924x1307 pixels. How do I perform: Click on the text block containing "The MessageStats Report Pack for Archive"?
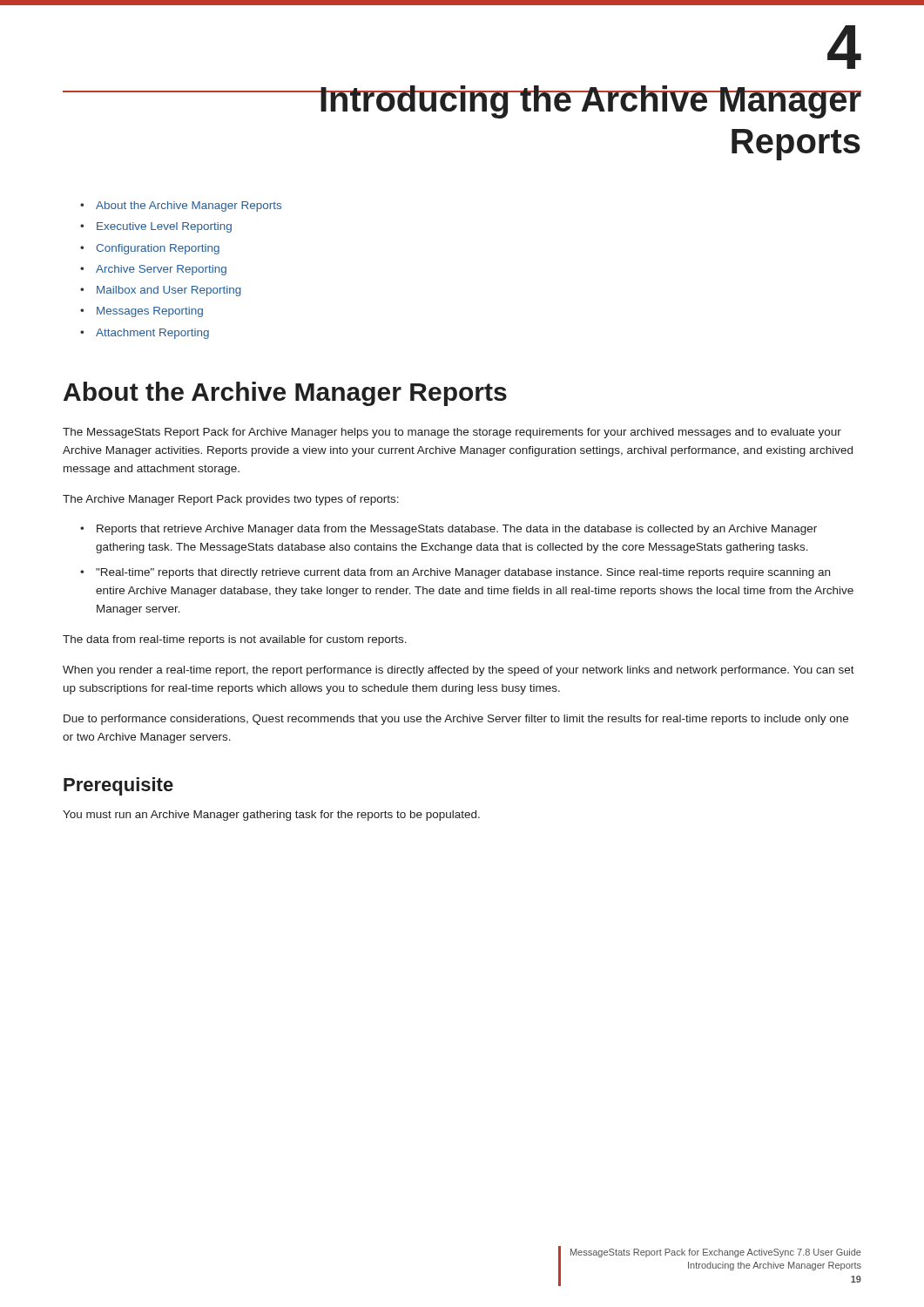pos(458,450)
